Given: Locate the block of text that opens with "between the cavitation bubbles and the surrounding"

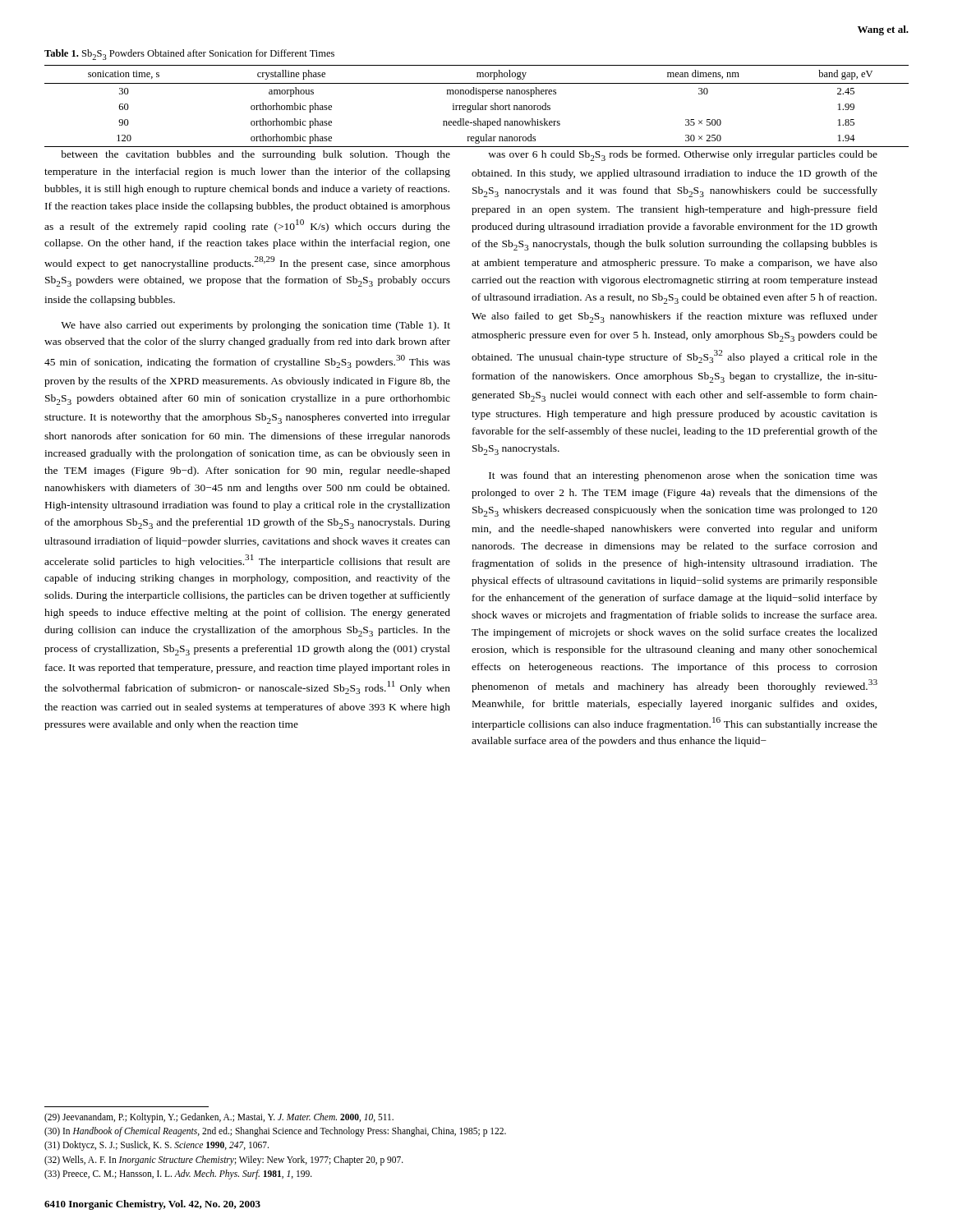Looking at the screenshot, I should pyautogui.click(x=247, y=440).
